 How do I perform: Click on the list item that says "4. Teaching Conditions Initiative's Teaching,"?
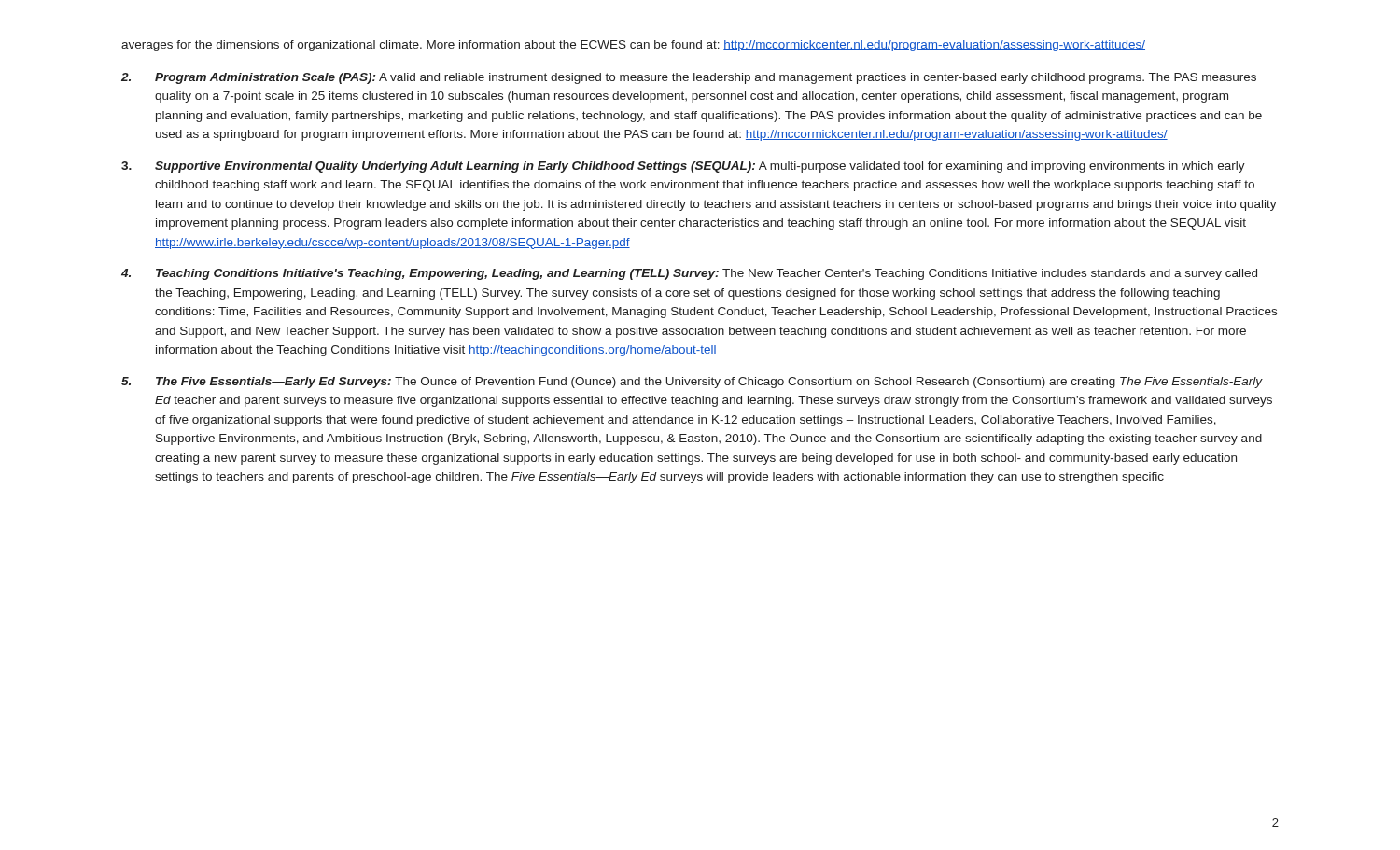[x=699, y=310]
